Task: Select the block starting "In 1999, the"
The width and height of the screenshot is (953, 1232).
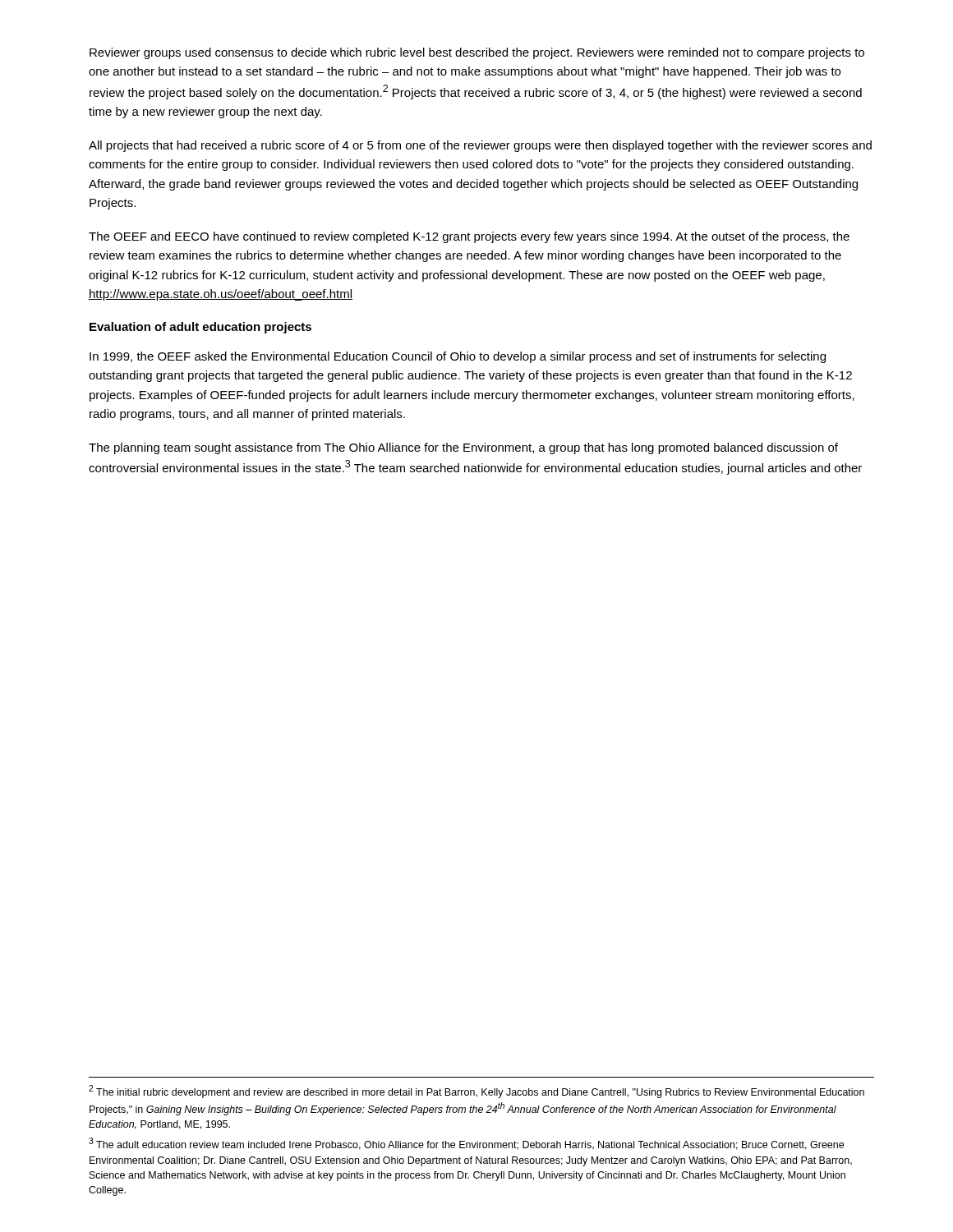Action: pos(472,385)
